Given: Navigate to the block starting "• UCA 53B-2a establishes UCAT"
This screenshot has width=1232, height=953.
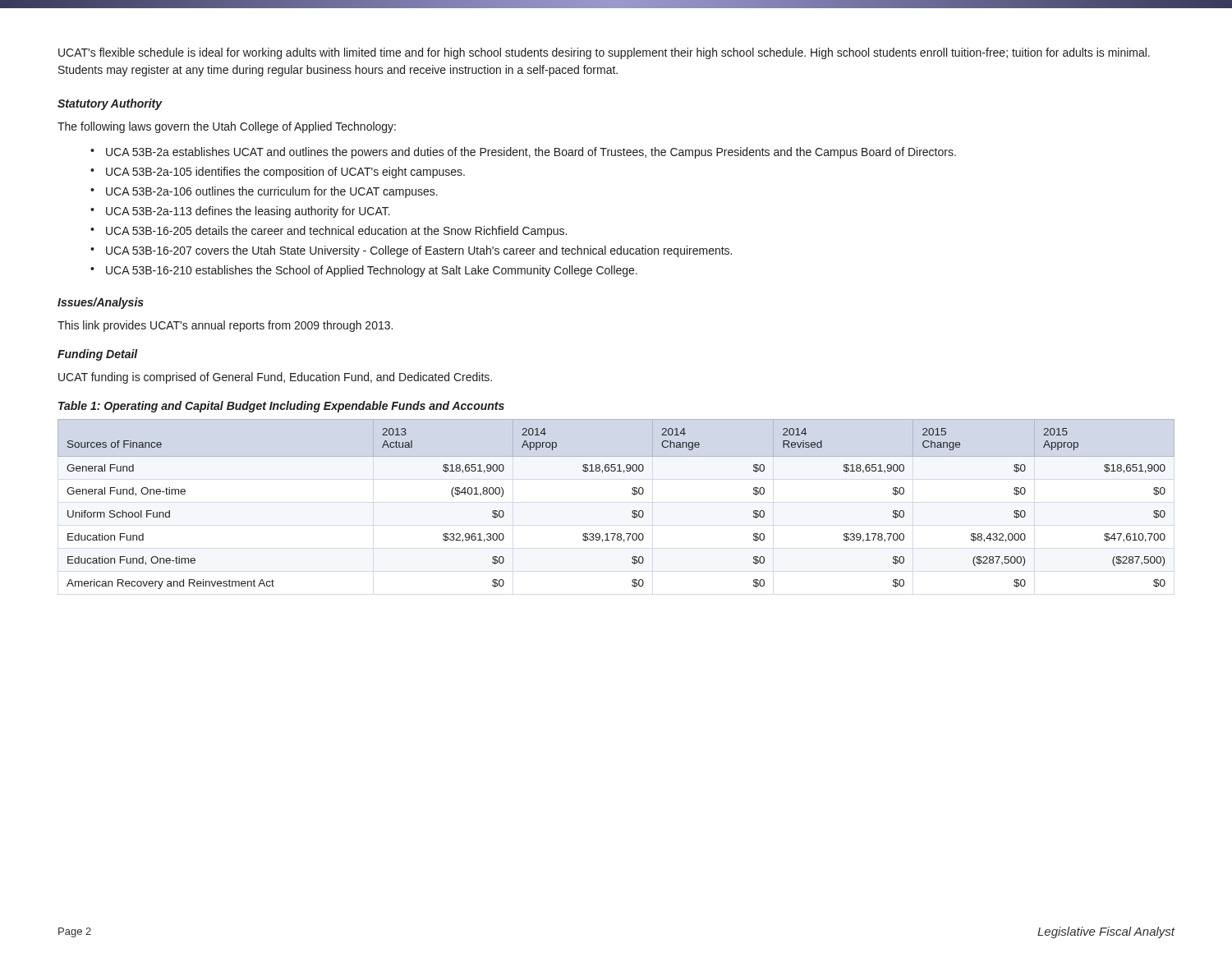Looking at the screenshot, I should click(x=524, y=152).
